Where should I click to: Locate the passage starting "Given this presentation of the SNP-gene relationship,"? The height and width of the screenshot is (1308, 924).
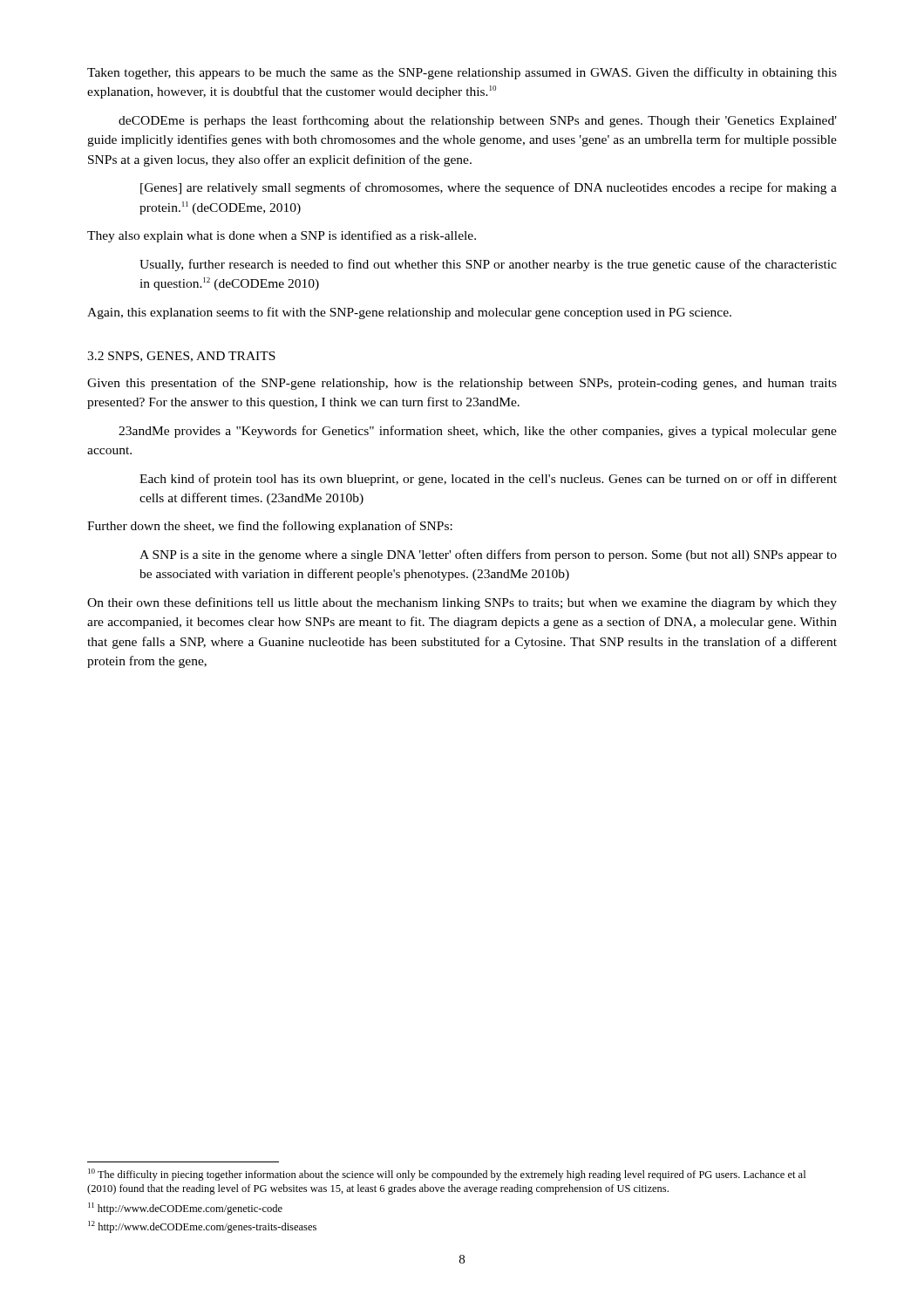pyautogui.click(x=462, y=392)
